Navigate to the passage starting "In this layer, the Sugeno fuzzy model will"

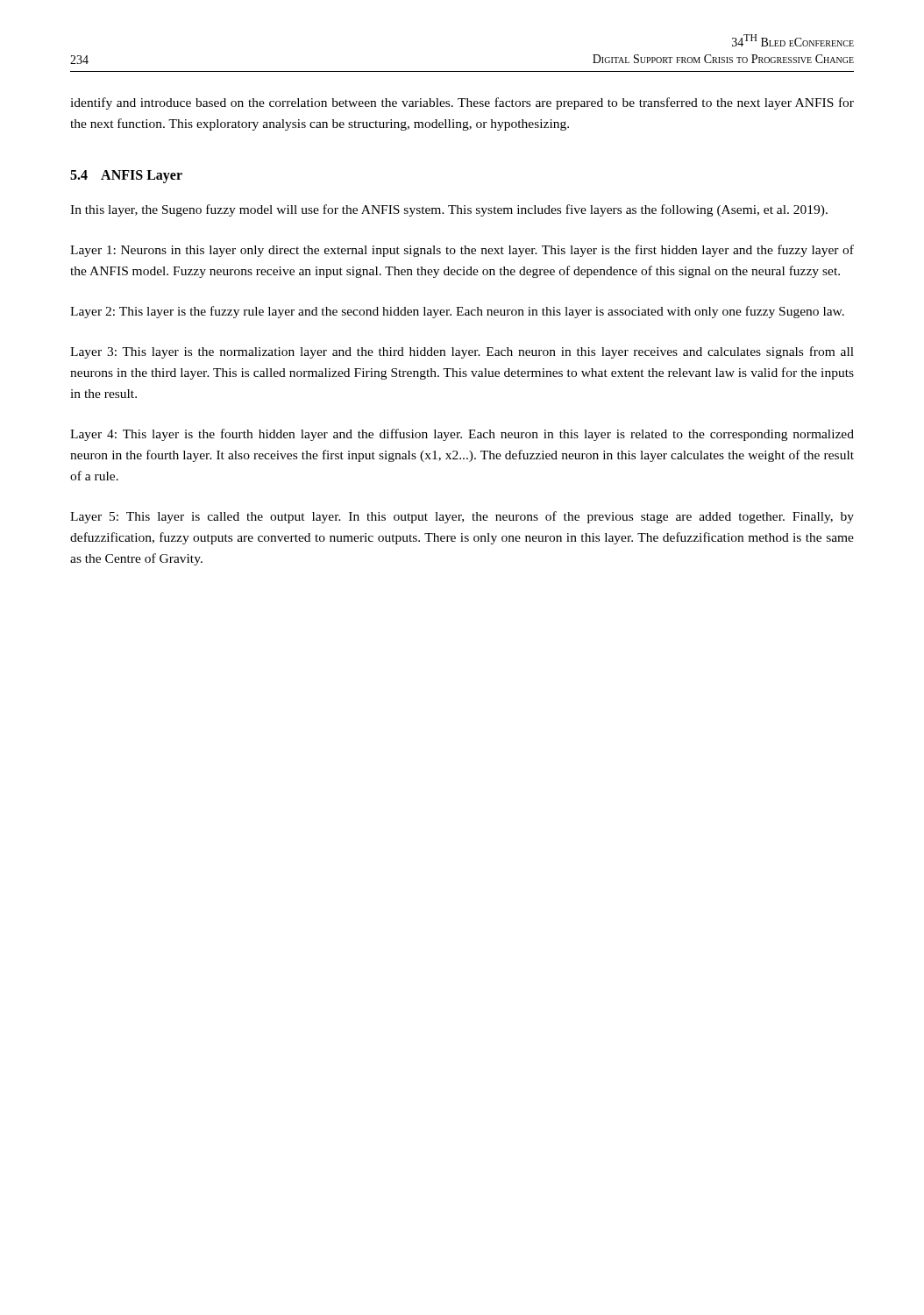pyautogui.click(x=449, y=209)
